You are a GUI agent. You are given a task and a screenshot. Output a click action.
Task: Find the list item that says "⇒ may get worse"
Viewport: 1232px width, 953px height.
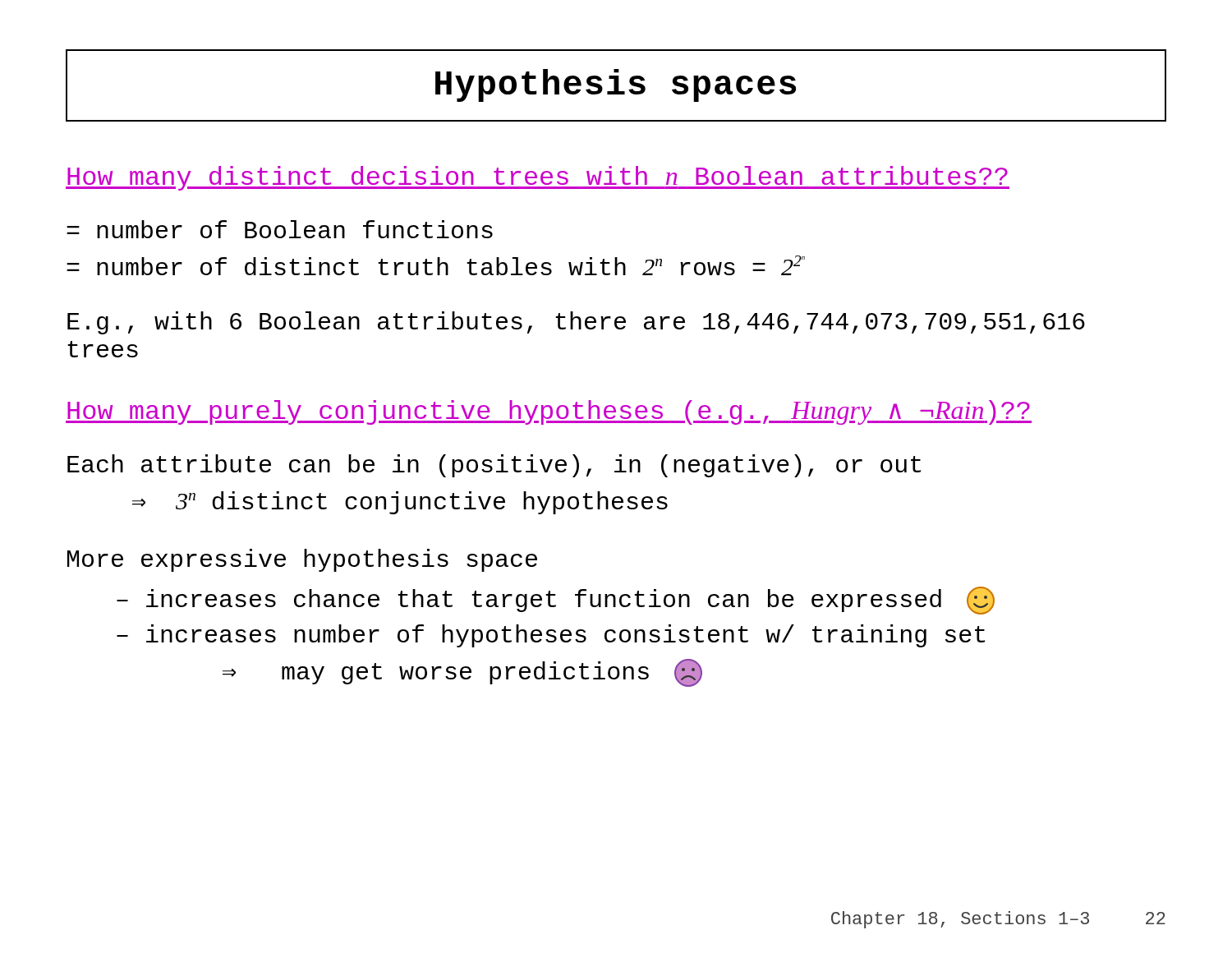coord(616,672)
